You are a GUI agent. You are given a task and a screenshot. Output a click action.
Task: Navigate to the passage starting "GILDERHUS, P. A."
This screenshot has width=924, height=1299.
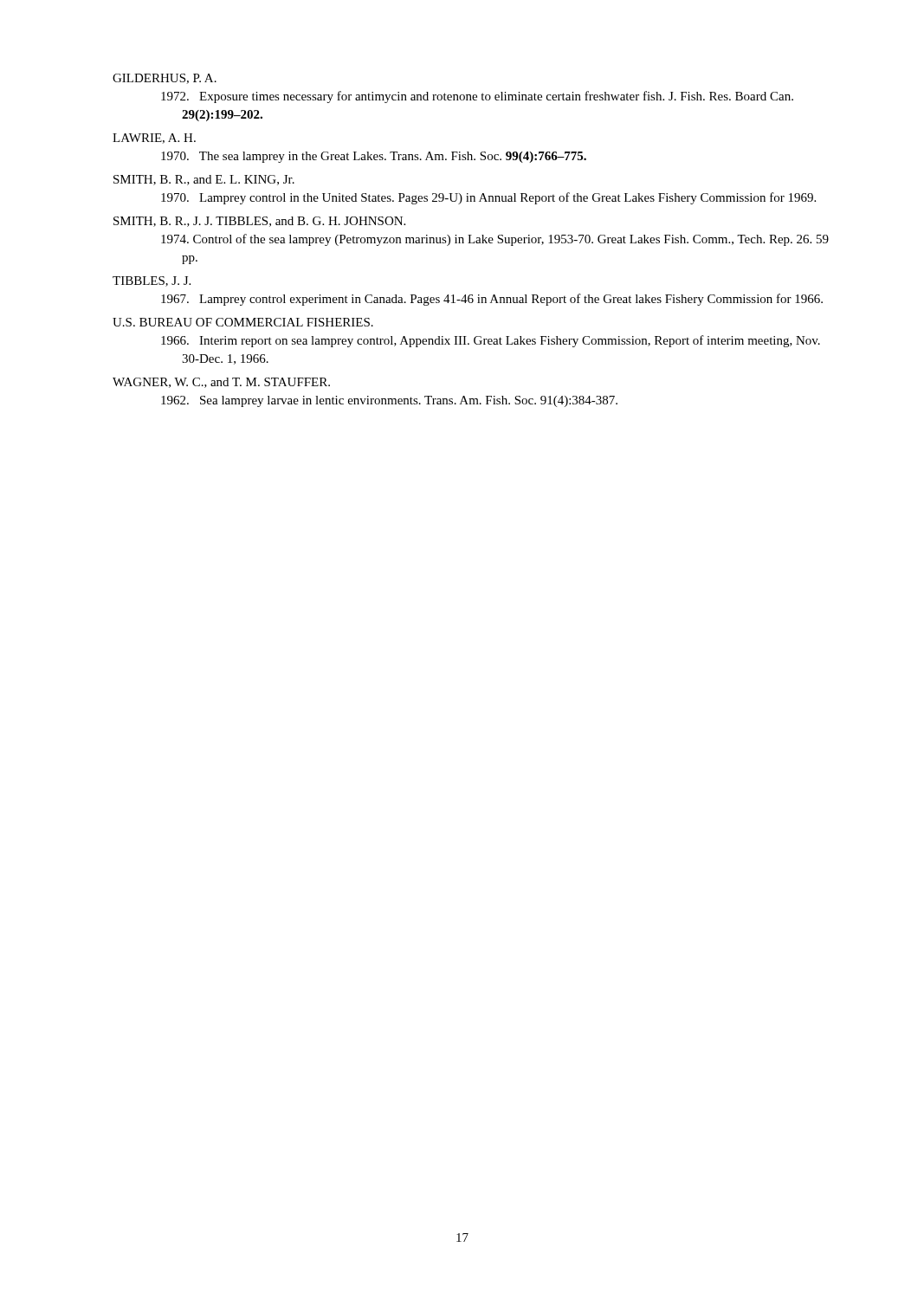pyautogui.click(x=475, y=97)
